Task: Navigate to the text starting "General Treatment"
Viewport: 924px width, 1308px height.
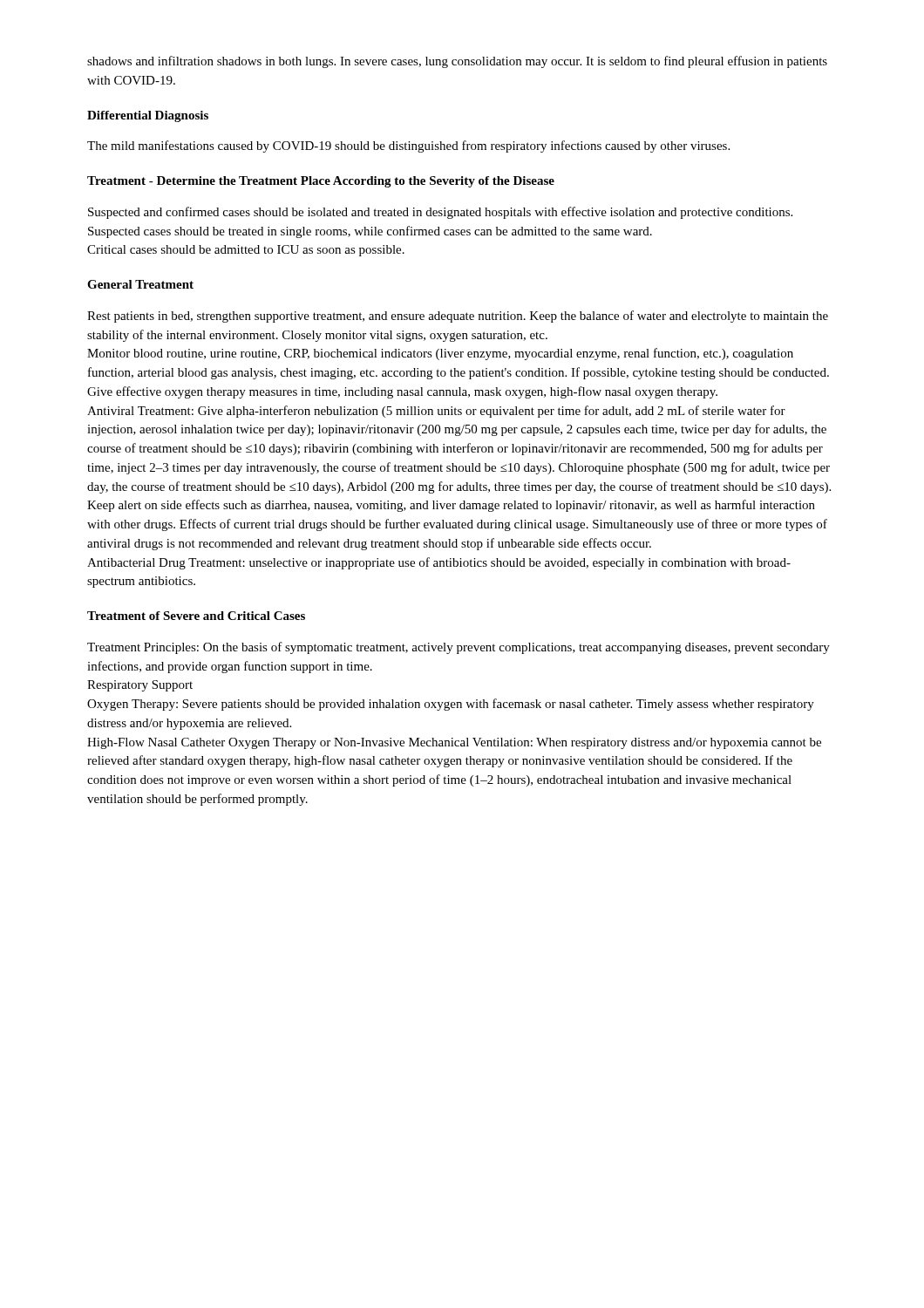Action: (140, 284)
